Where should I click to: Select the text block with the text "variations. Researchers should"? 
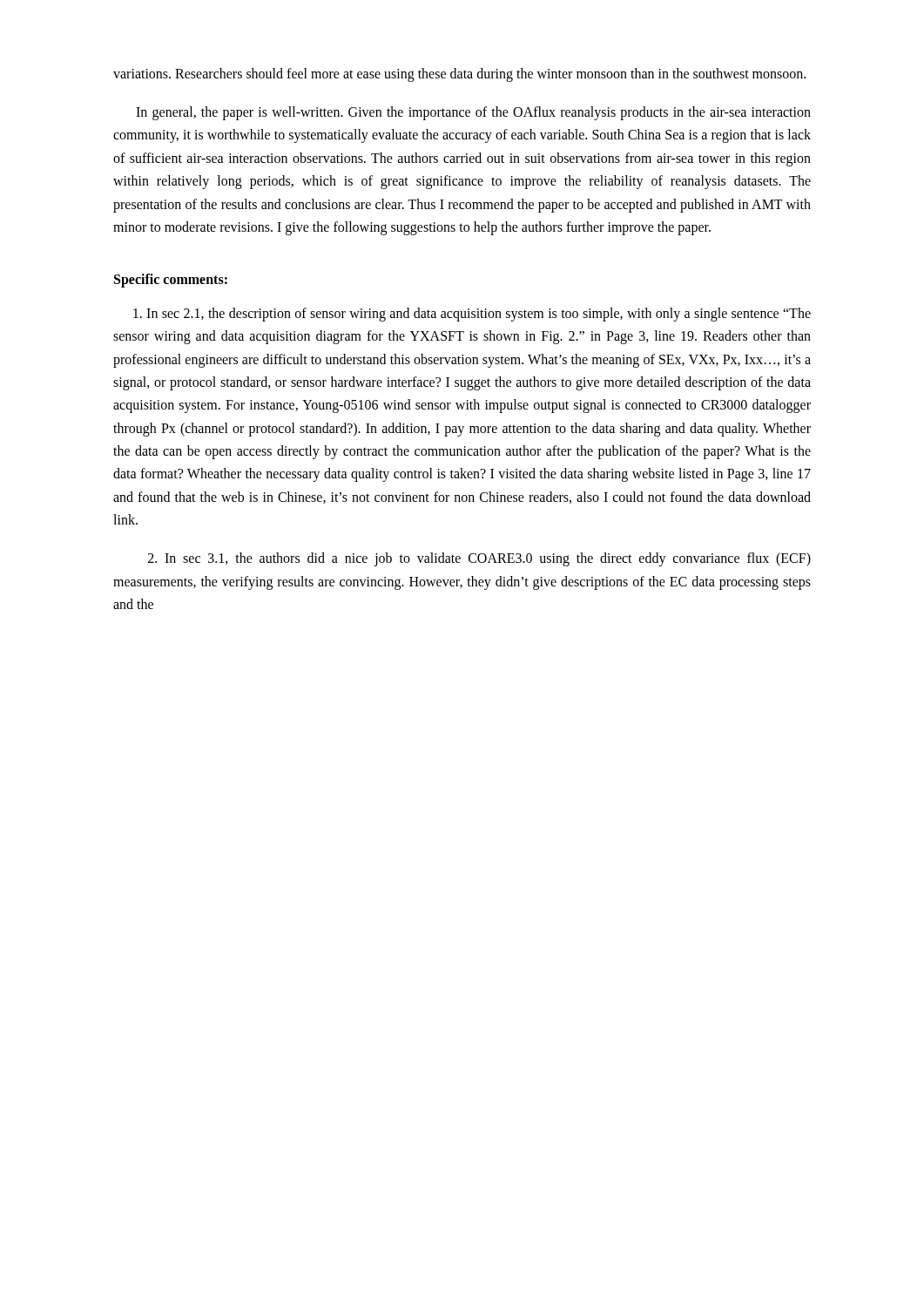click(462, 74)
